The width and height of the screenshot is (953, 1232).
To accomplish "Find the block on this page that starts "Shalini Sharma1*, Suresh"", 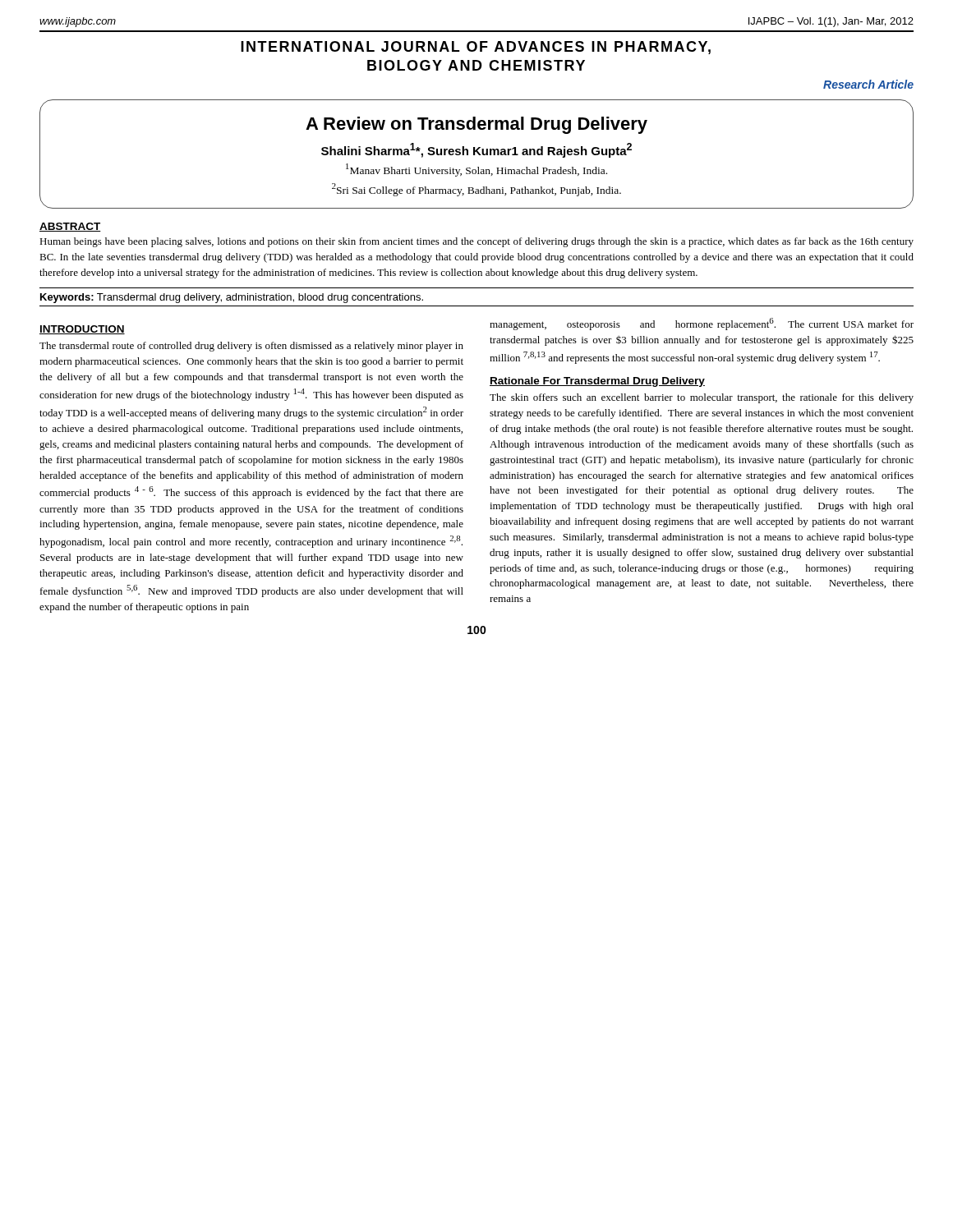I will [476, 150].
